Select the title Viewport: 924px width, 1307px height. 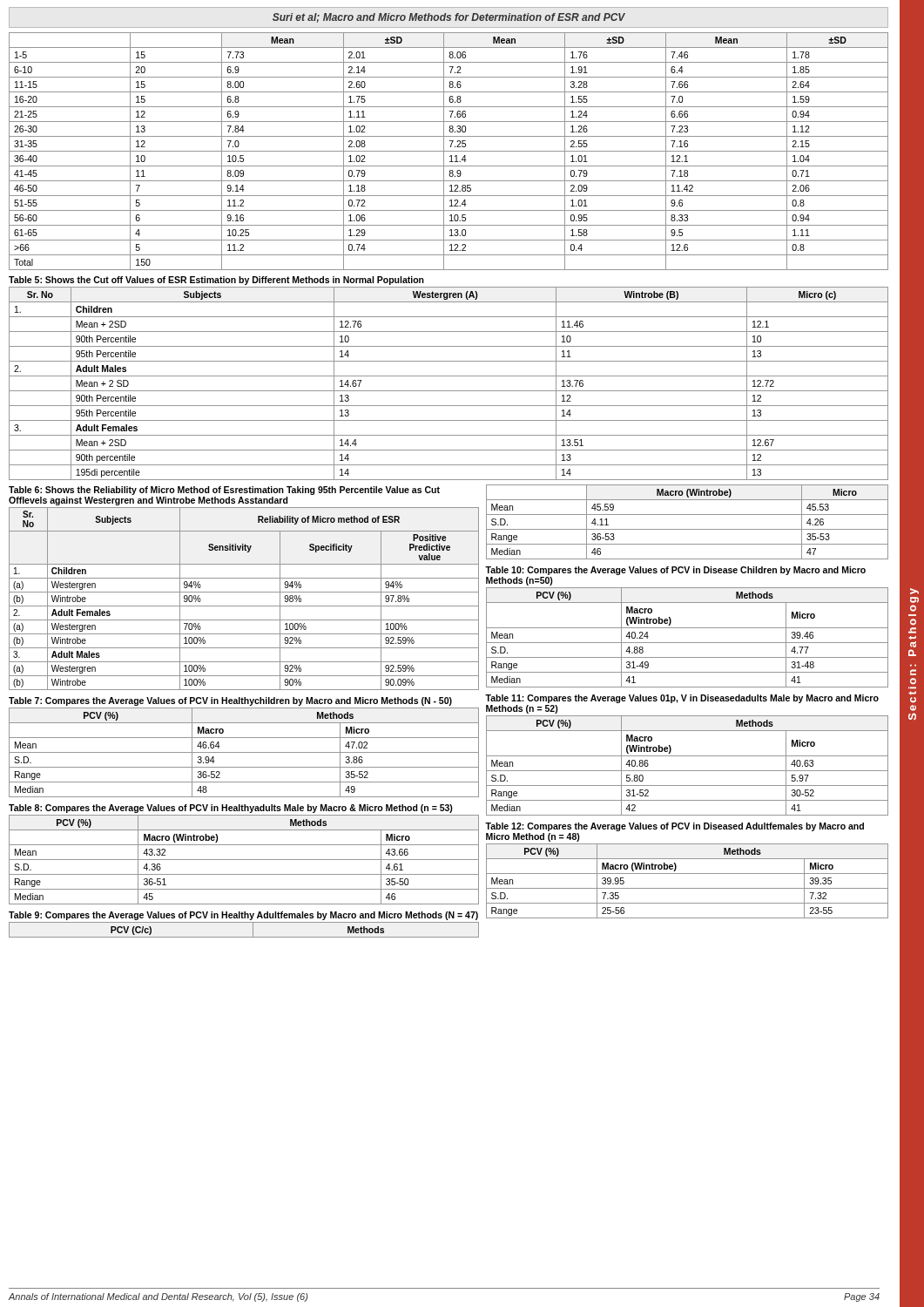tap(449, 17)
